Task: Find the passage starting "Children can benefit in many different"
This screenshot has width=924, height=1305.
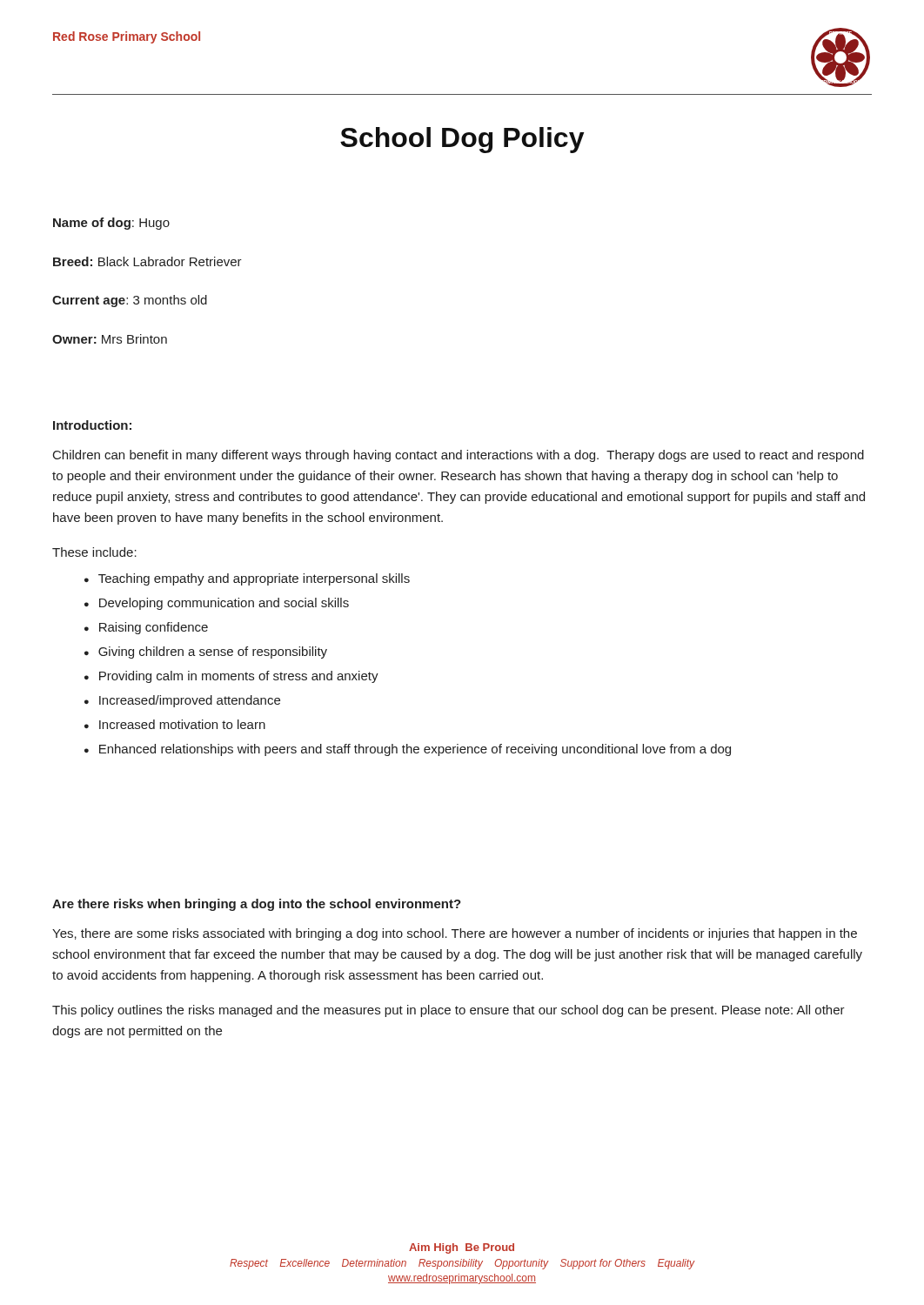Action: (459, 486)
